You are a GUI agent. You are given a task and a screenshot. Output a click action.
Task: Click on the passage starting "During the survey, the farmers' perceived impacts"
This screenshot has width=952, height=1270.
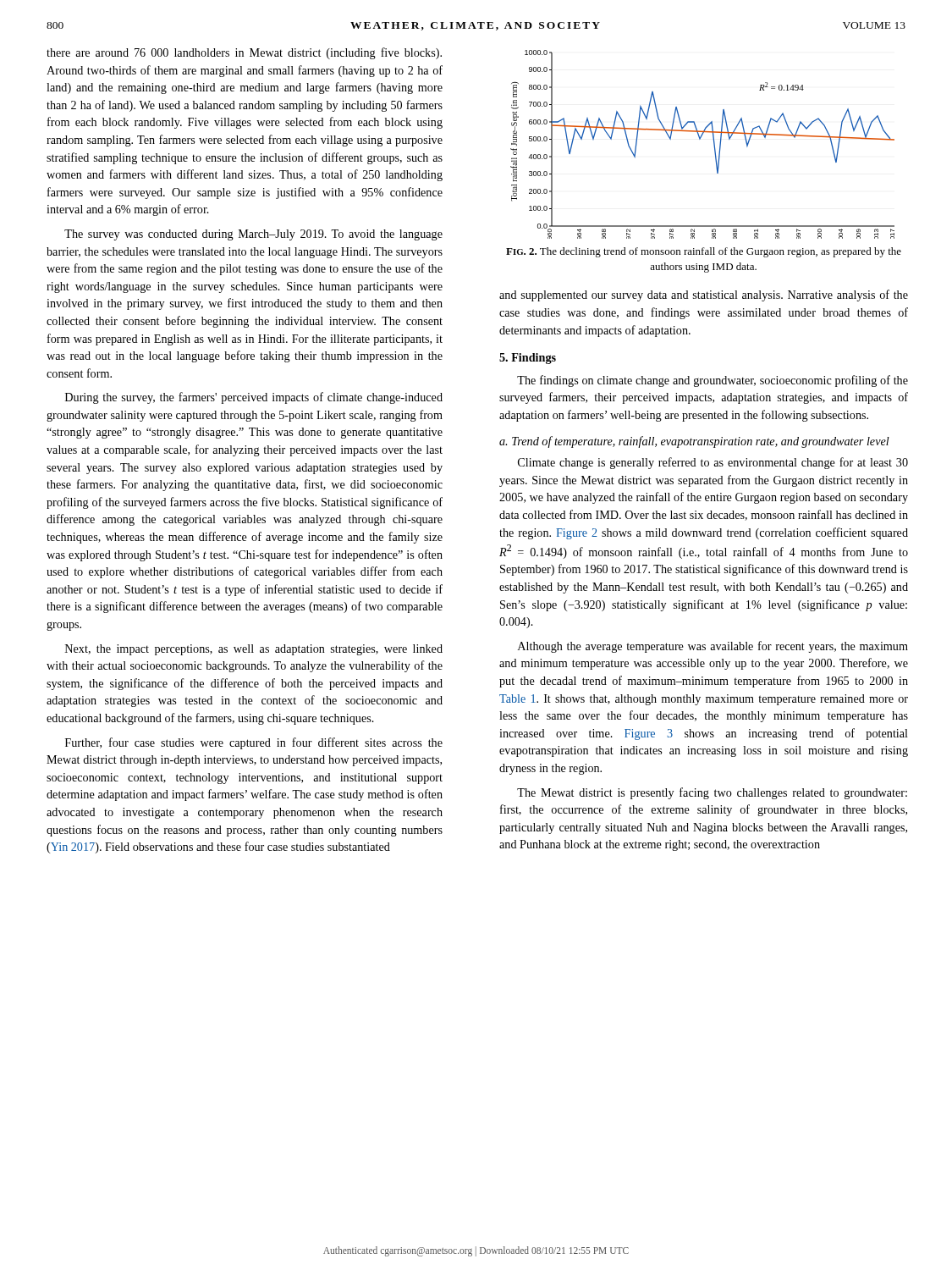[245, 511]
